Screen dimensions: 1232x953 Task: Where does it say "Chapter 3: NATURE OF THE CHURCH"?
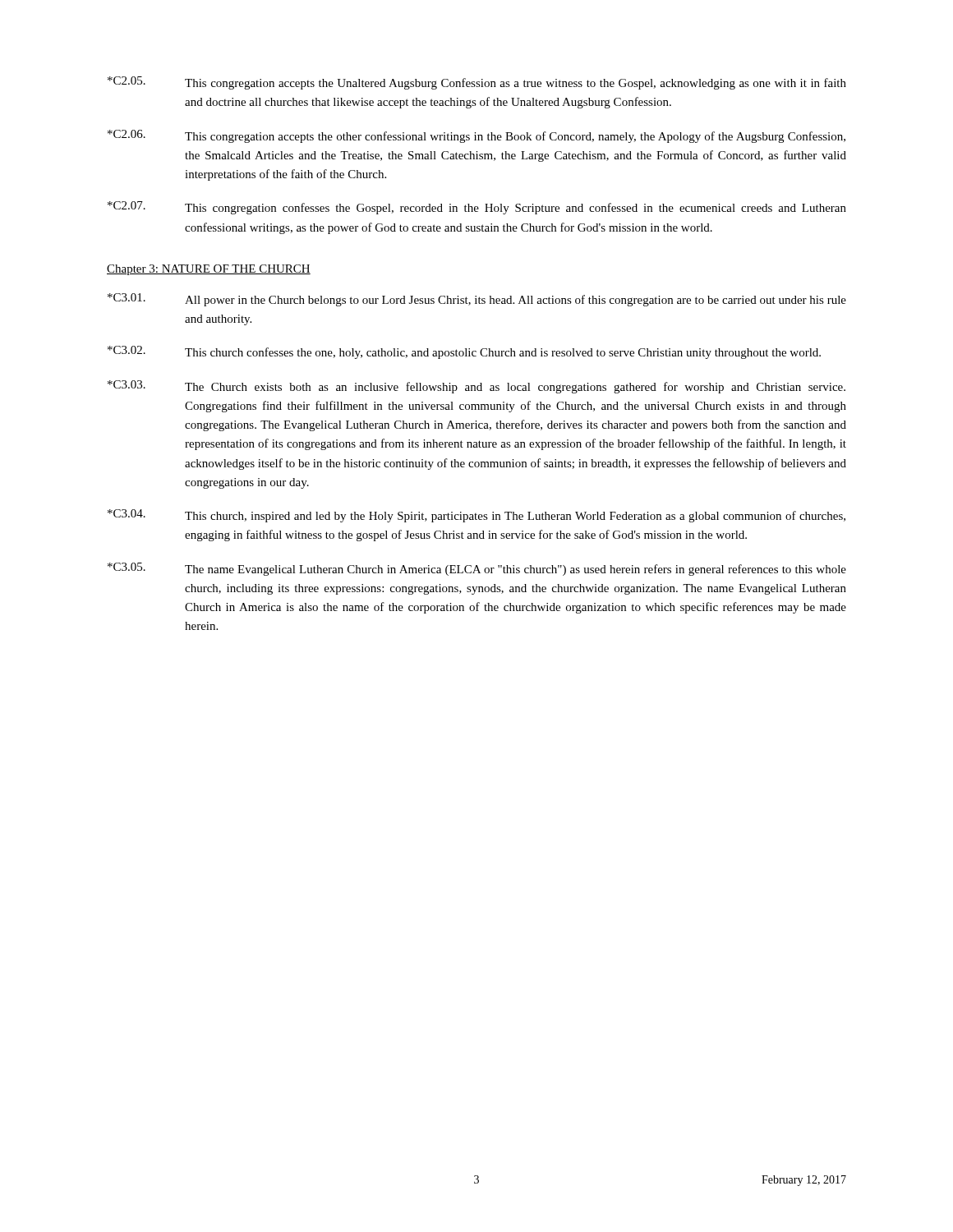(209, 268)
